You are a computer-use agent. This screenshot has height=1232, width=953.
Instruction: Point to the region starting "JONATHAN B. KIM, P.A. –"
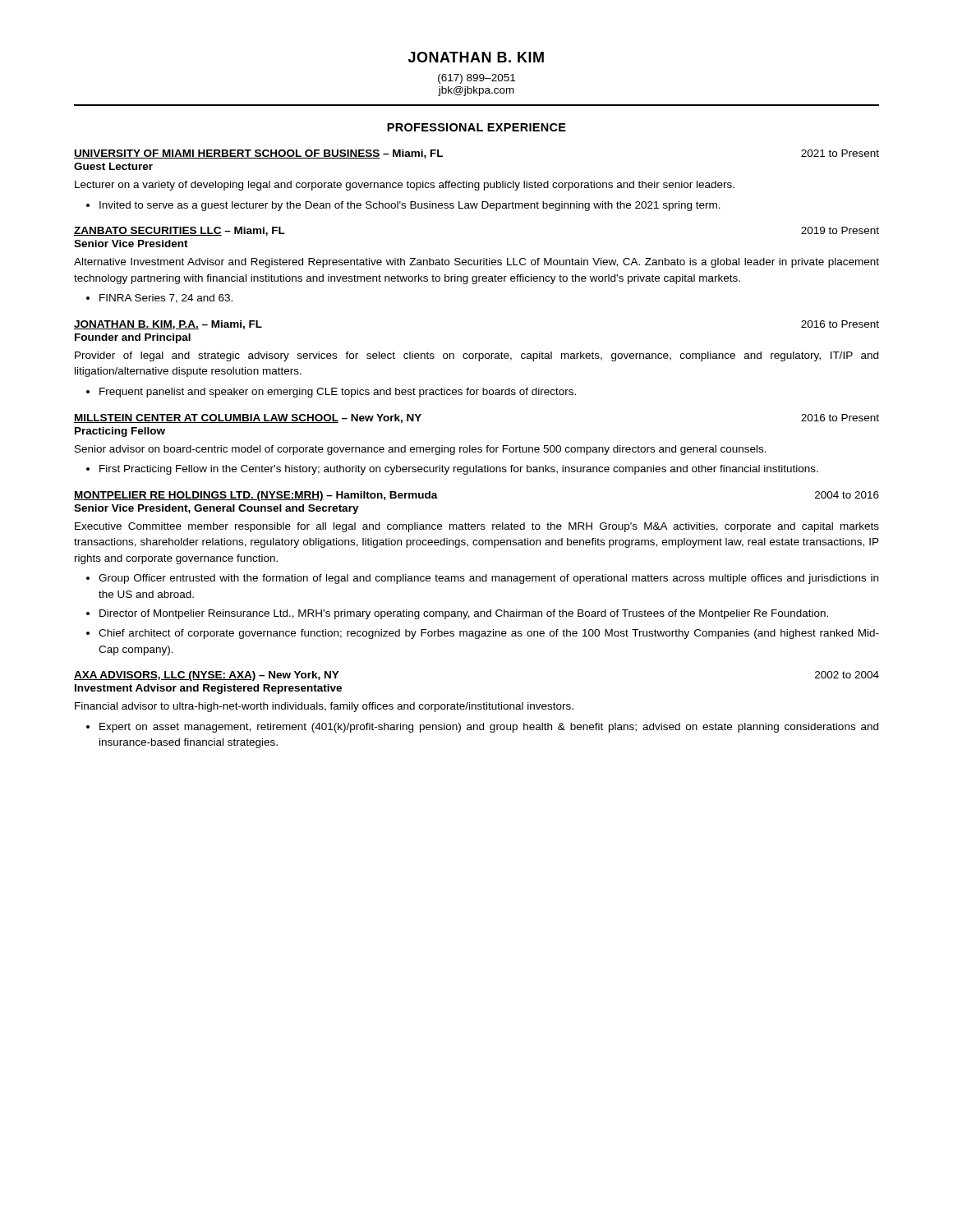(x=168, y=324)
